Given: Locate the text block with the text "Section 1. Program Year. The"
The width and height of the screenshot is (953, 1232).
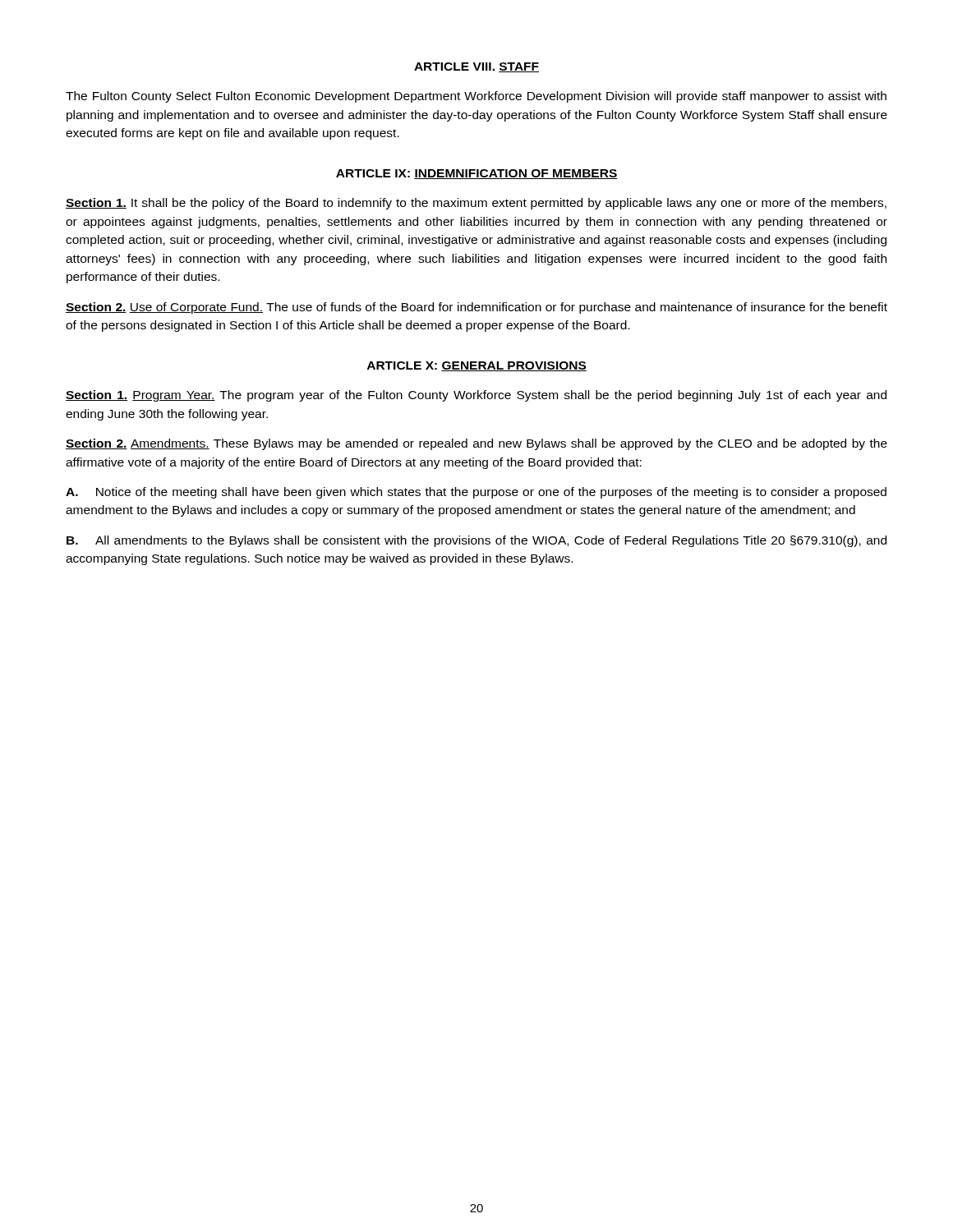Looking at the screenshot, I should [476, 404].
